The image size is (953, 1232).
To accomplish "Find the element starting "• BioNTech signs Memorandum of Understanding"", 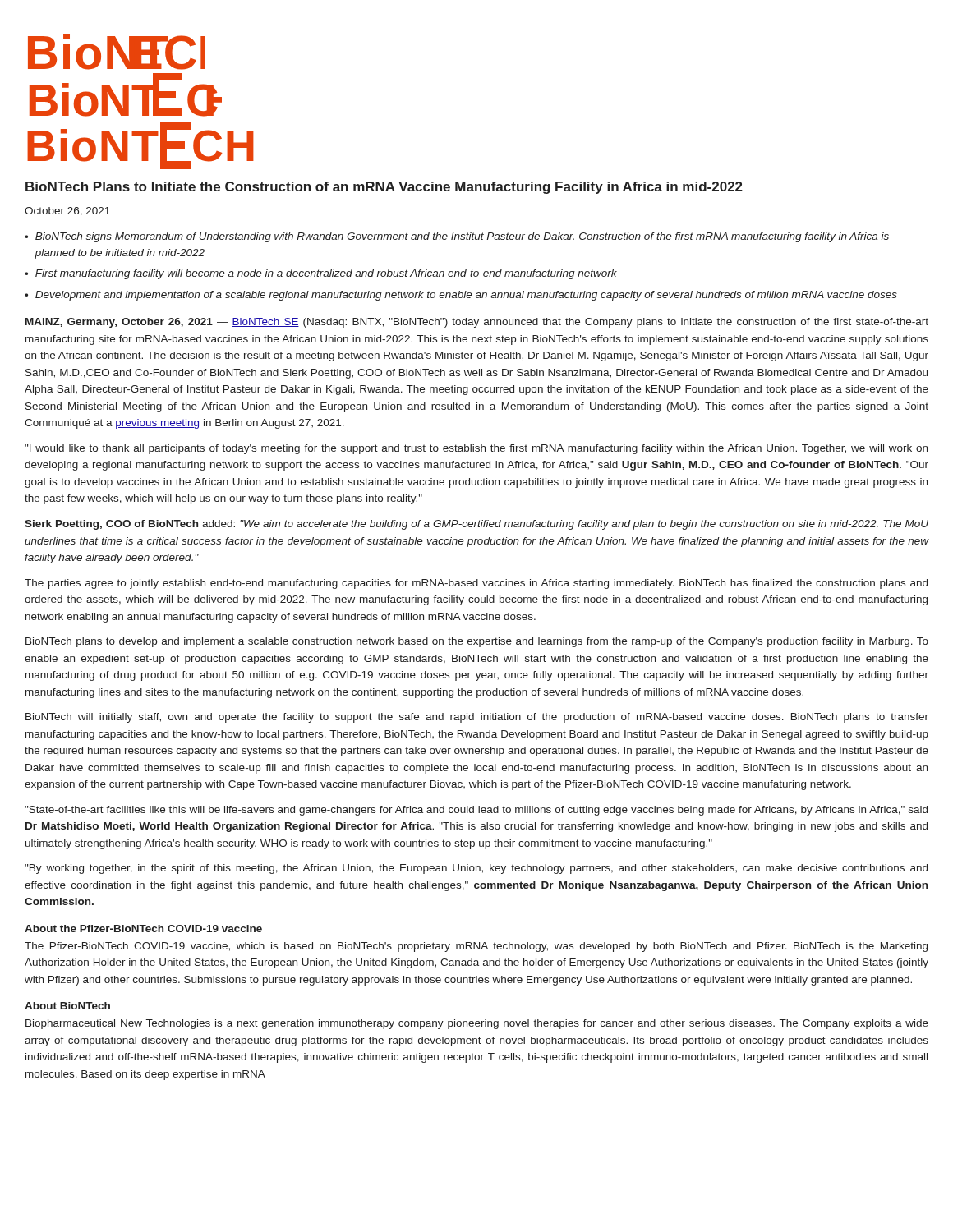I will click(476, 245).
